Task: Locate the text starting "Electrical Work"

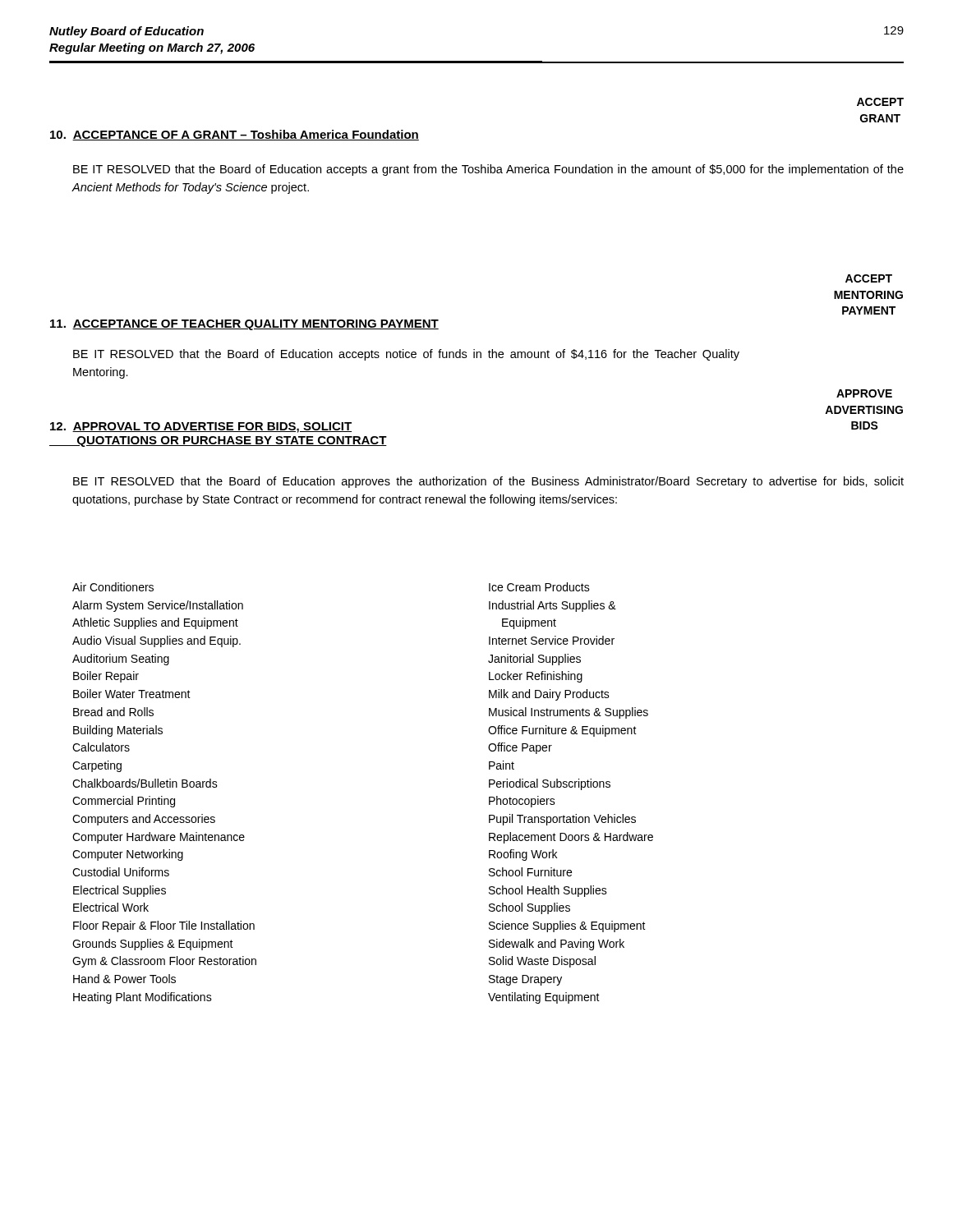Action: click(x=111, y=908)
